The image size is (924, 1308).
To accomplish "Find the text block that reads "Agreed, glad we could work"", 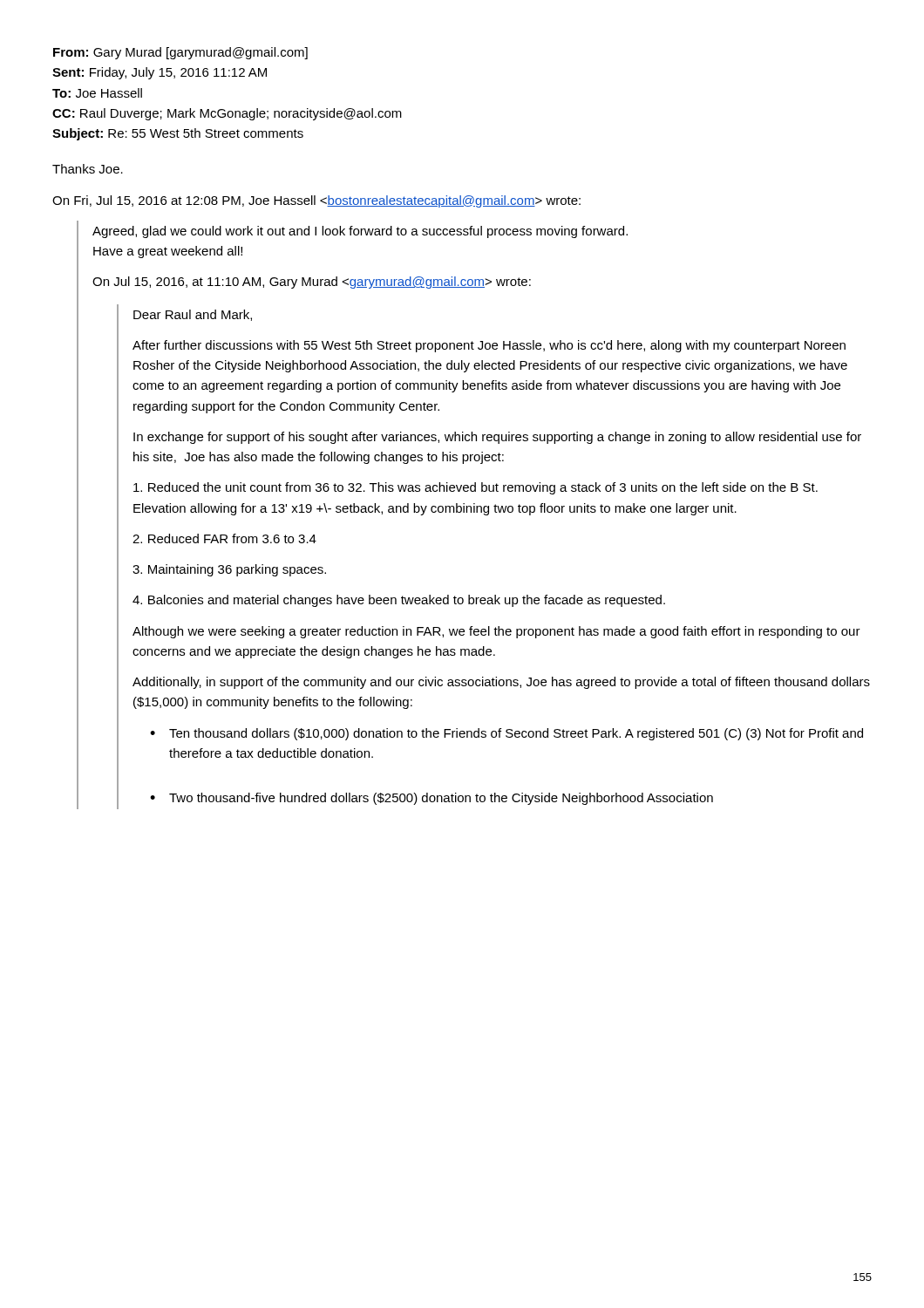I will 361,241.
